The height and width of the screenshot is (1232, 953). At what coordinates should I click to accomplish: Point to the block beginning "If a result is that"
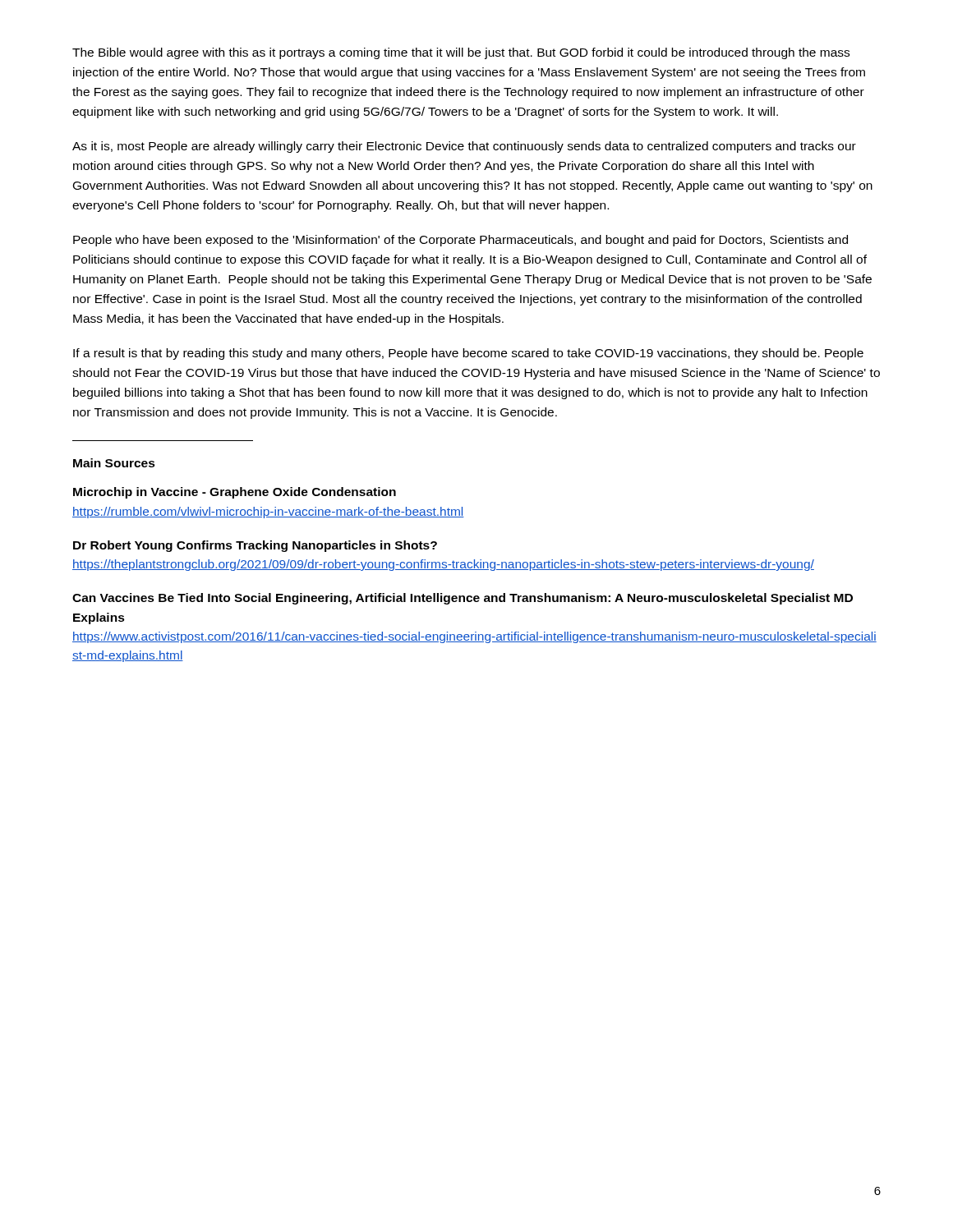coord(476,383)
